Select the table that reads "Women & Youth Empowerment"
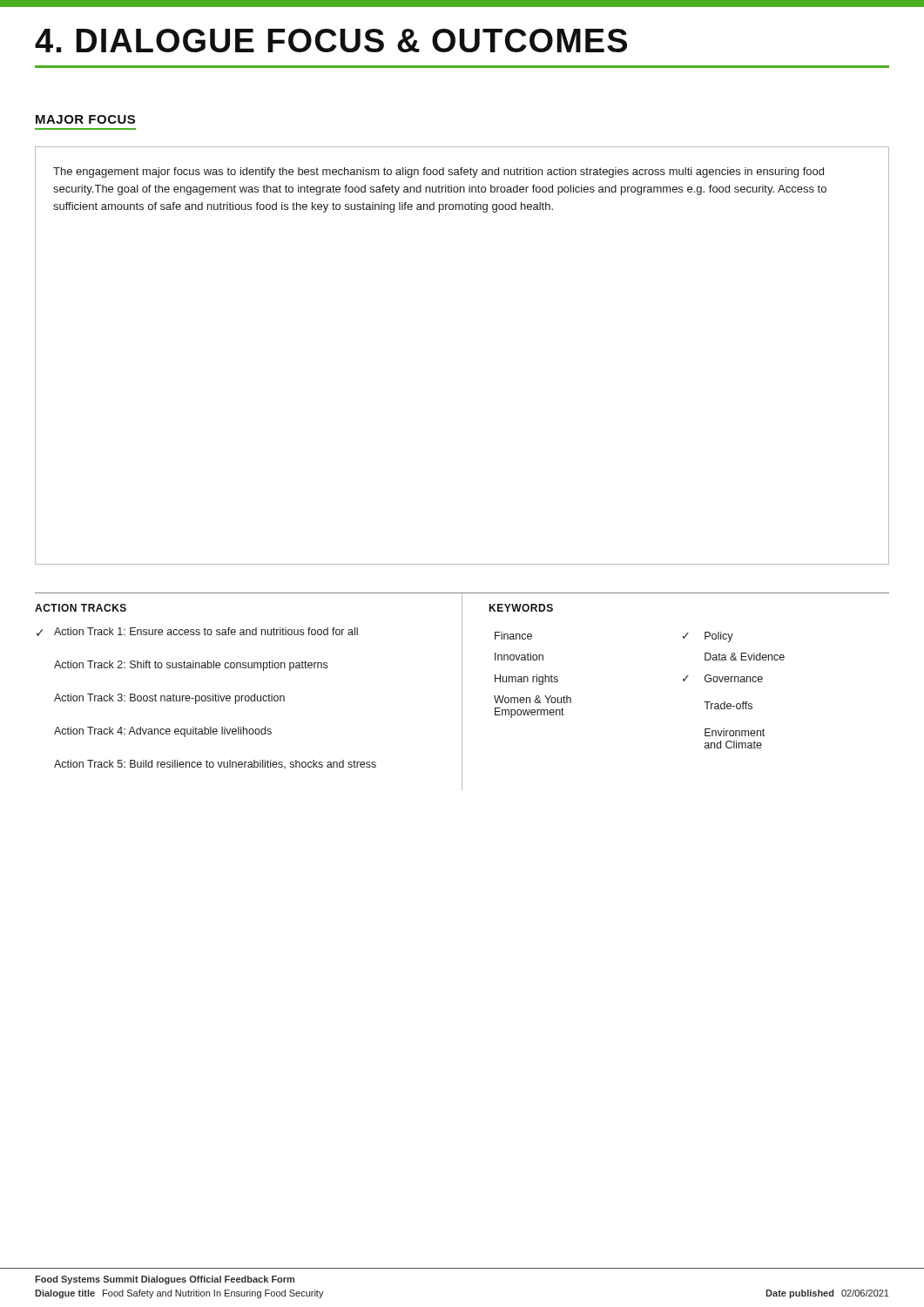Screen dimensions: 1307x924 pyautogui.click(x=689, y=690)
